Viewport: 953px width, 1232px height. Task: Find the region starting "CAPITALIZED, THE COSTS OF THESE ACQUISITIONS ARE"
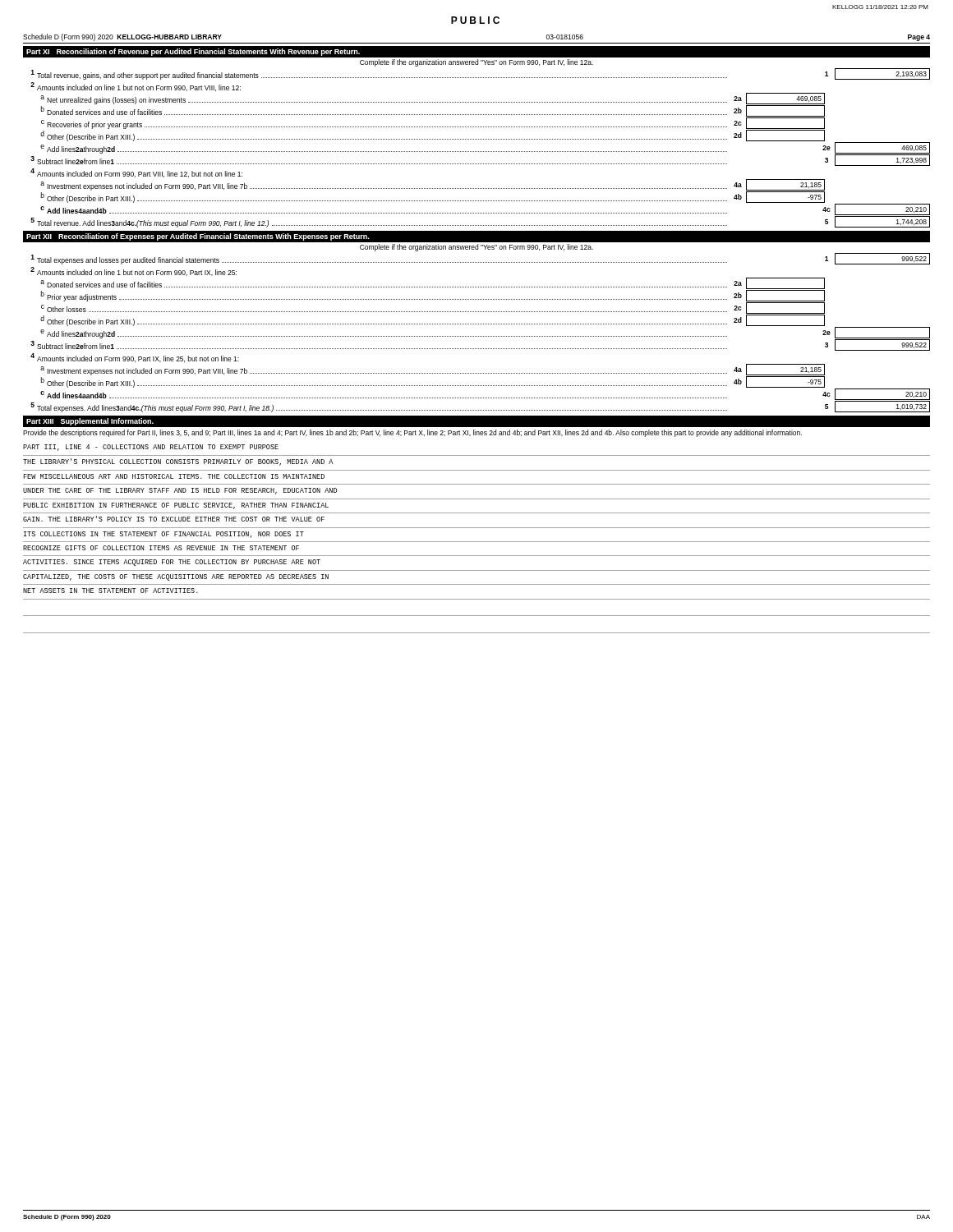click(x=176, y=577)
